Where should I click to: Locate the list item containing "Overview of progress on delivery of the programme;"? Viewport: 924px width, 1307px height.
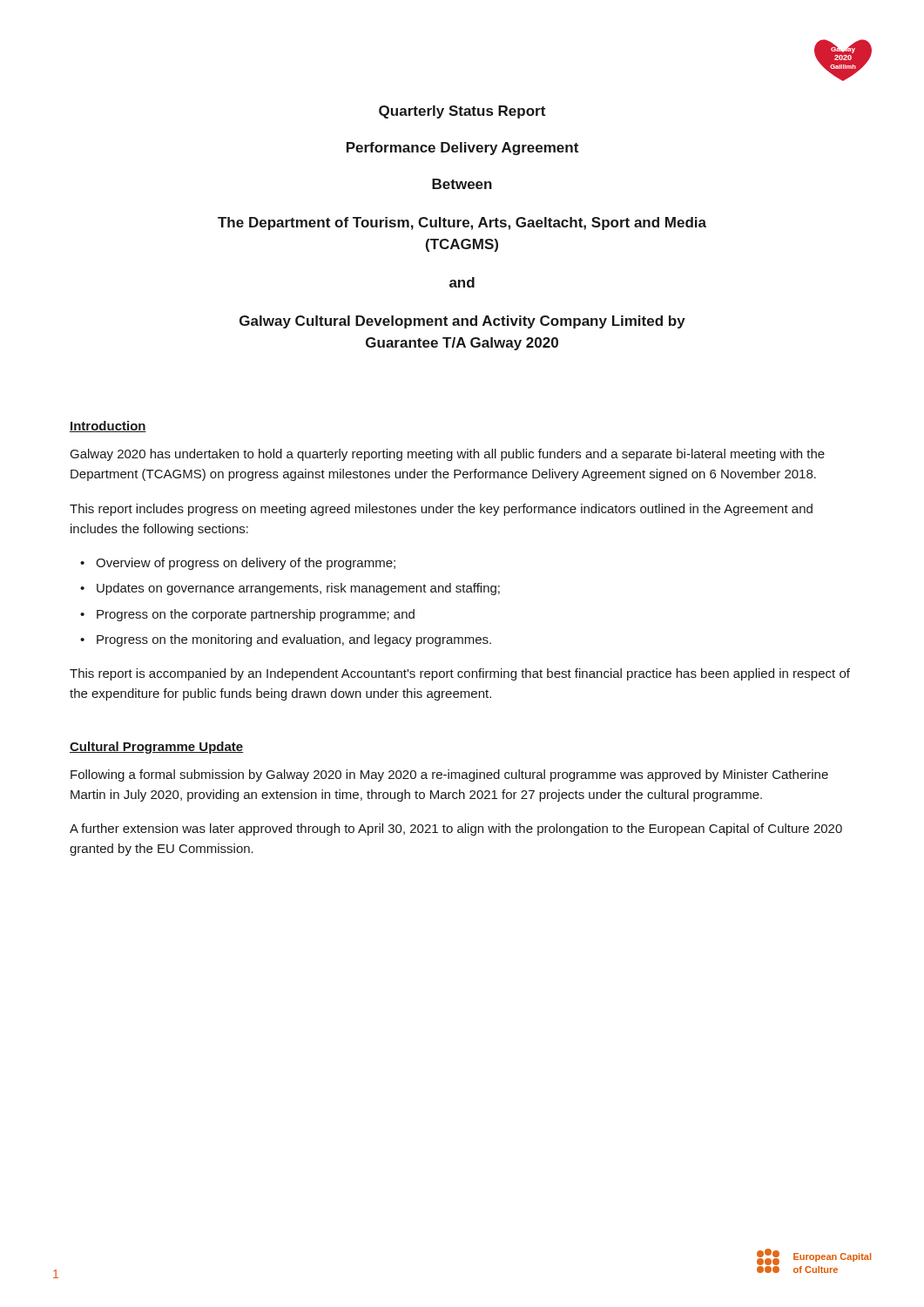click(246, 562)
